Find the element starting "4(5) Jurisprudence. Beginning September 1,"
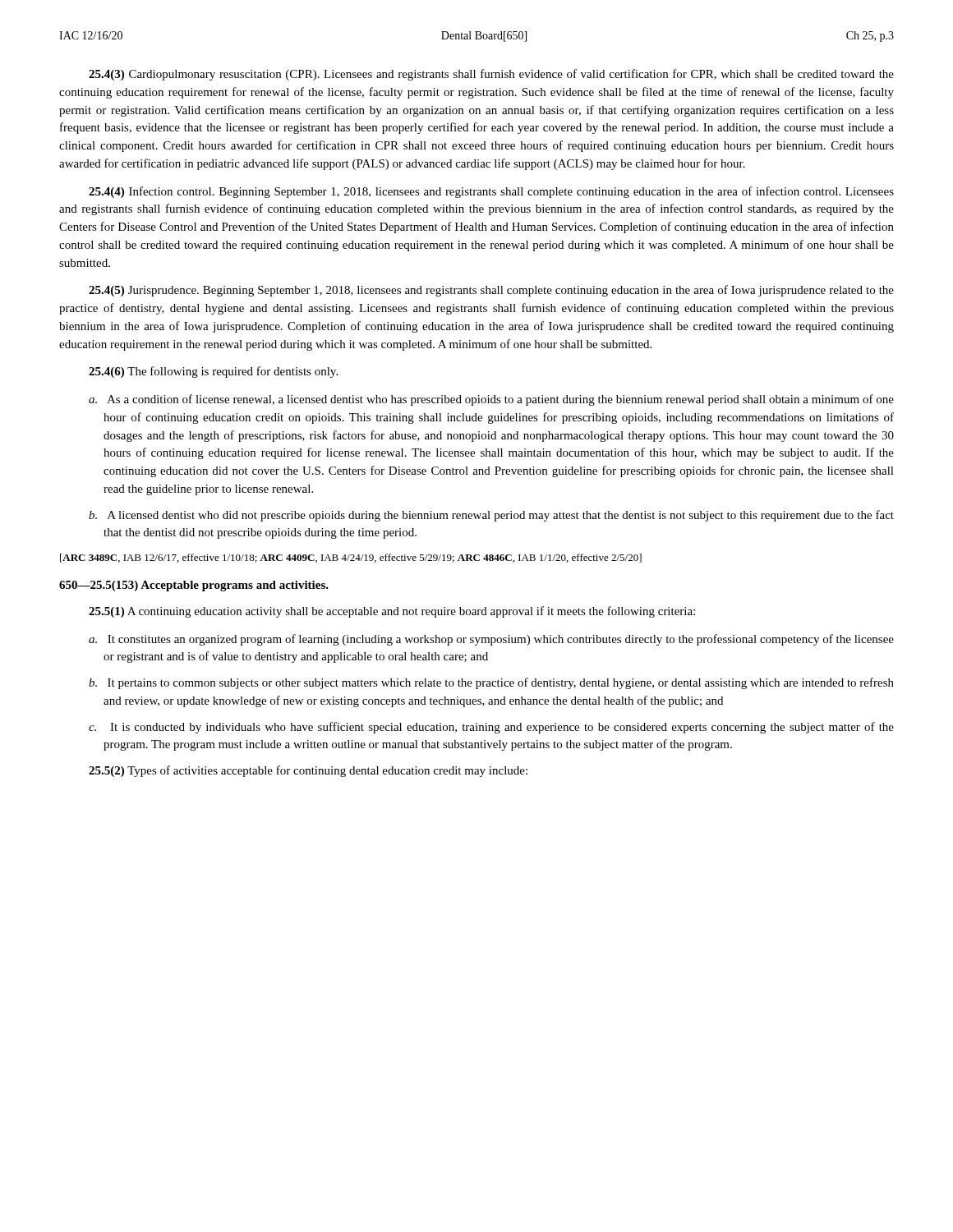This screenshot has height=1232, width=953. (x=476, y=318)
